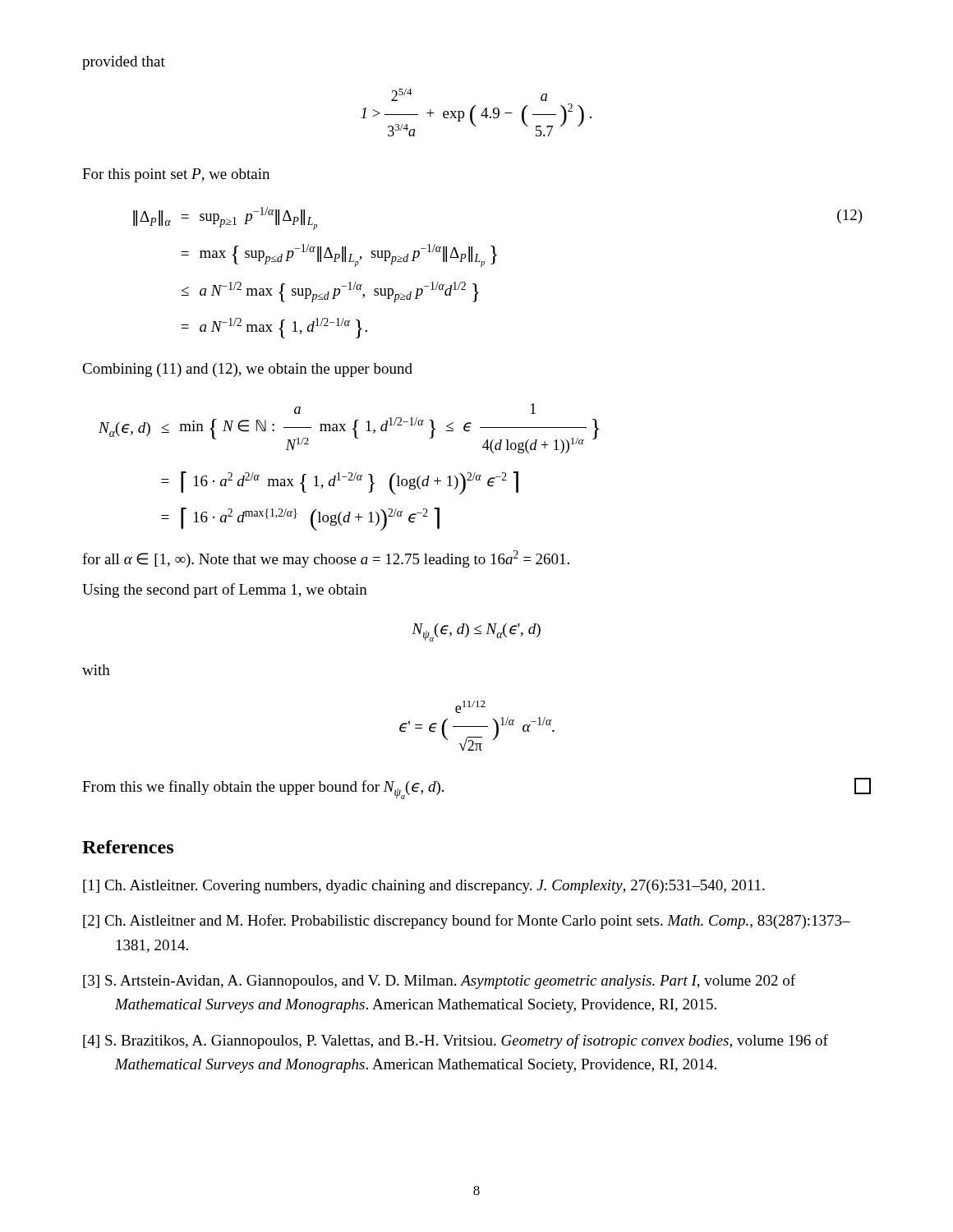Point to the text starting "1 > 25/433/4a + exp ( 4.9 −"

click(476, 115)
